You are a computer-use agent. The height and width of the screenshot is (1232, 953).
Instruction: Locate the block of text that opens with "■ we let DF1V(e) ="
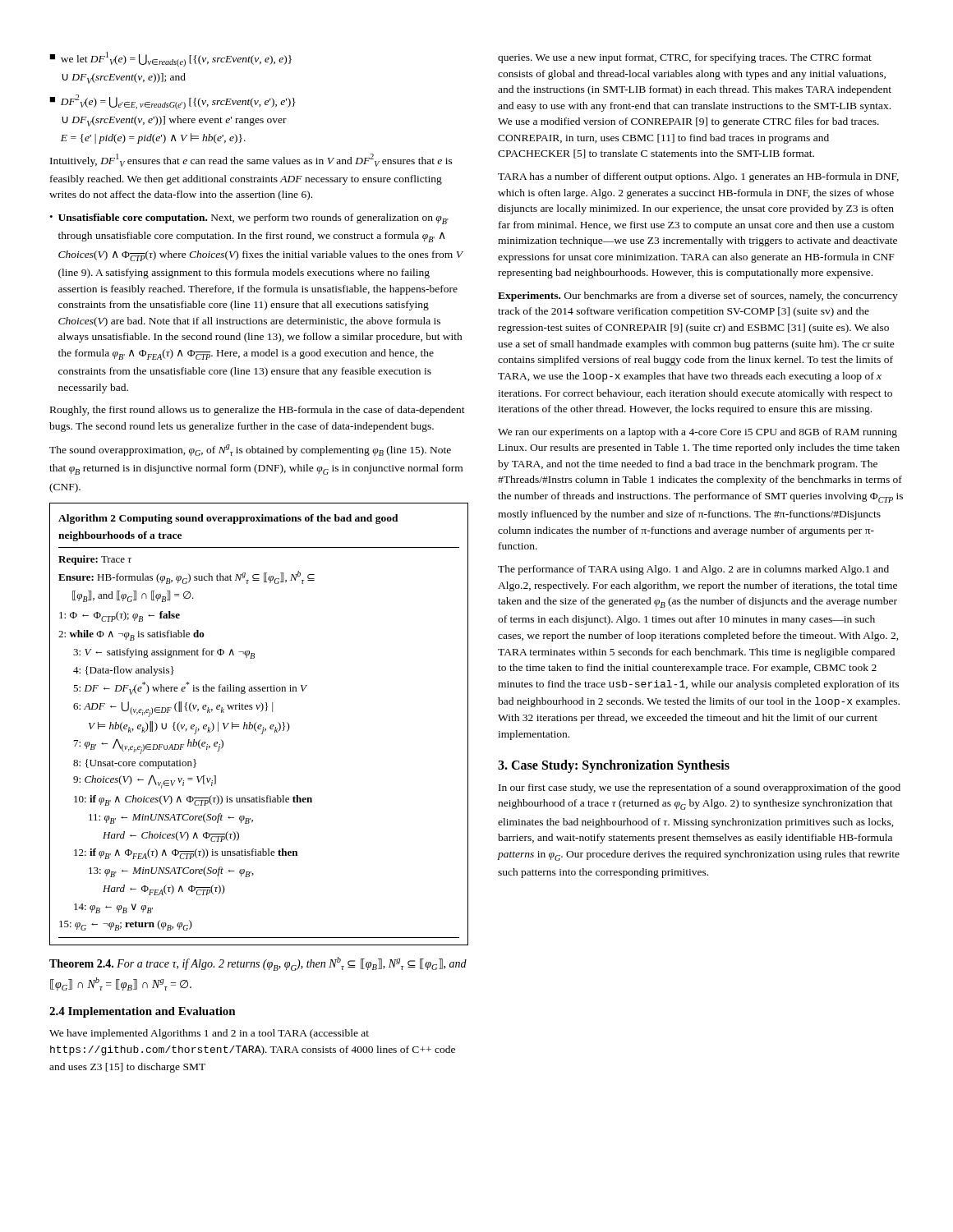259,68
